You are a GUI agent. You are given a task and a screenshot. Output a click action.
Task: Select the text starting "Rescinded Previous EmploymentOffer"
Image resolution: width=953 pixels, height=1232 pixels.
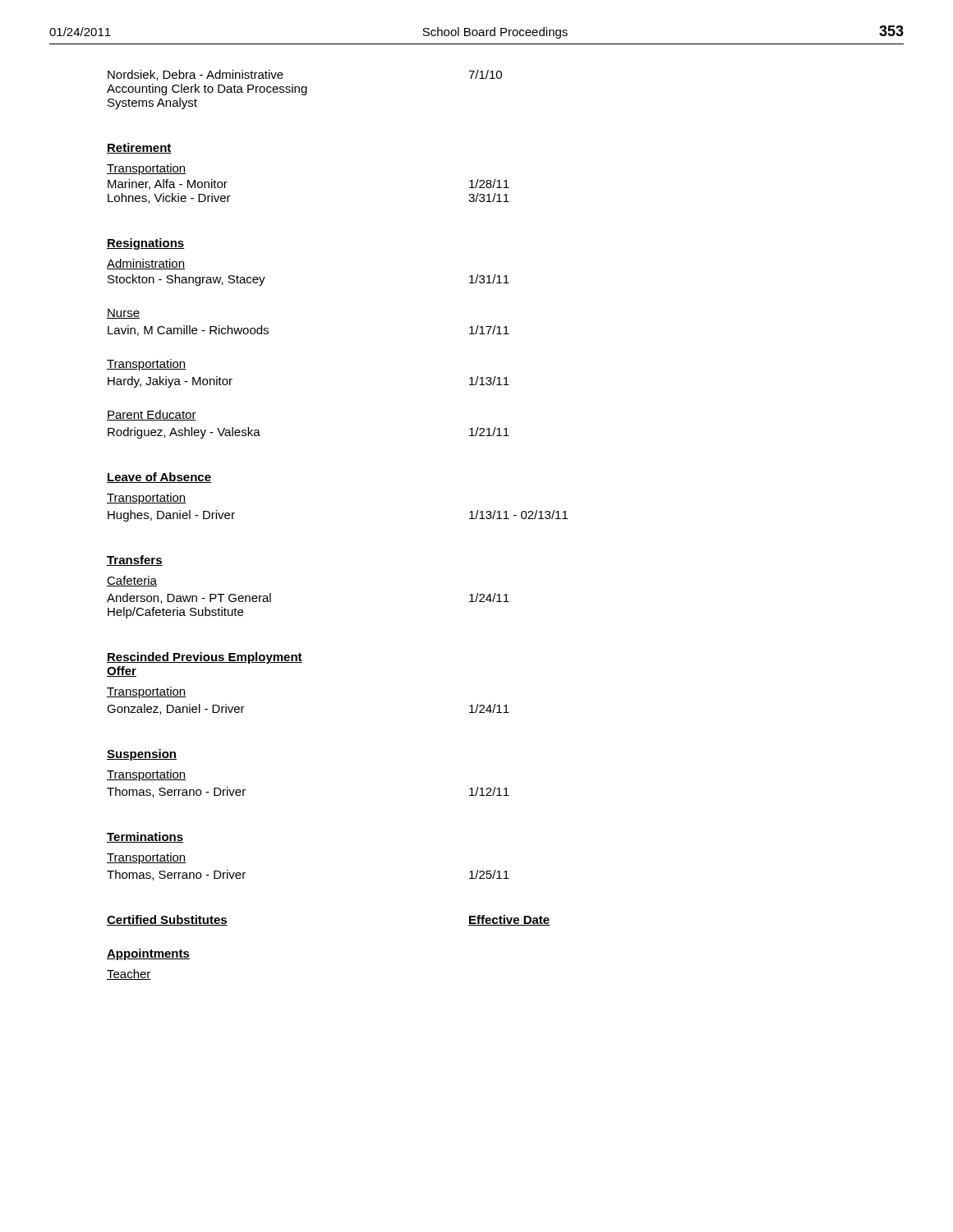tap(204, 664)
